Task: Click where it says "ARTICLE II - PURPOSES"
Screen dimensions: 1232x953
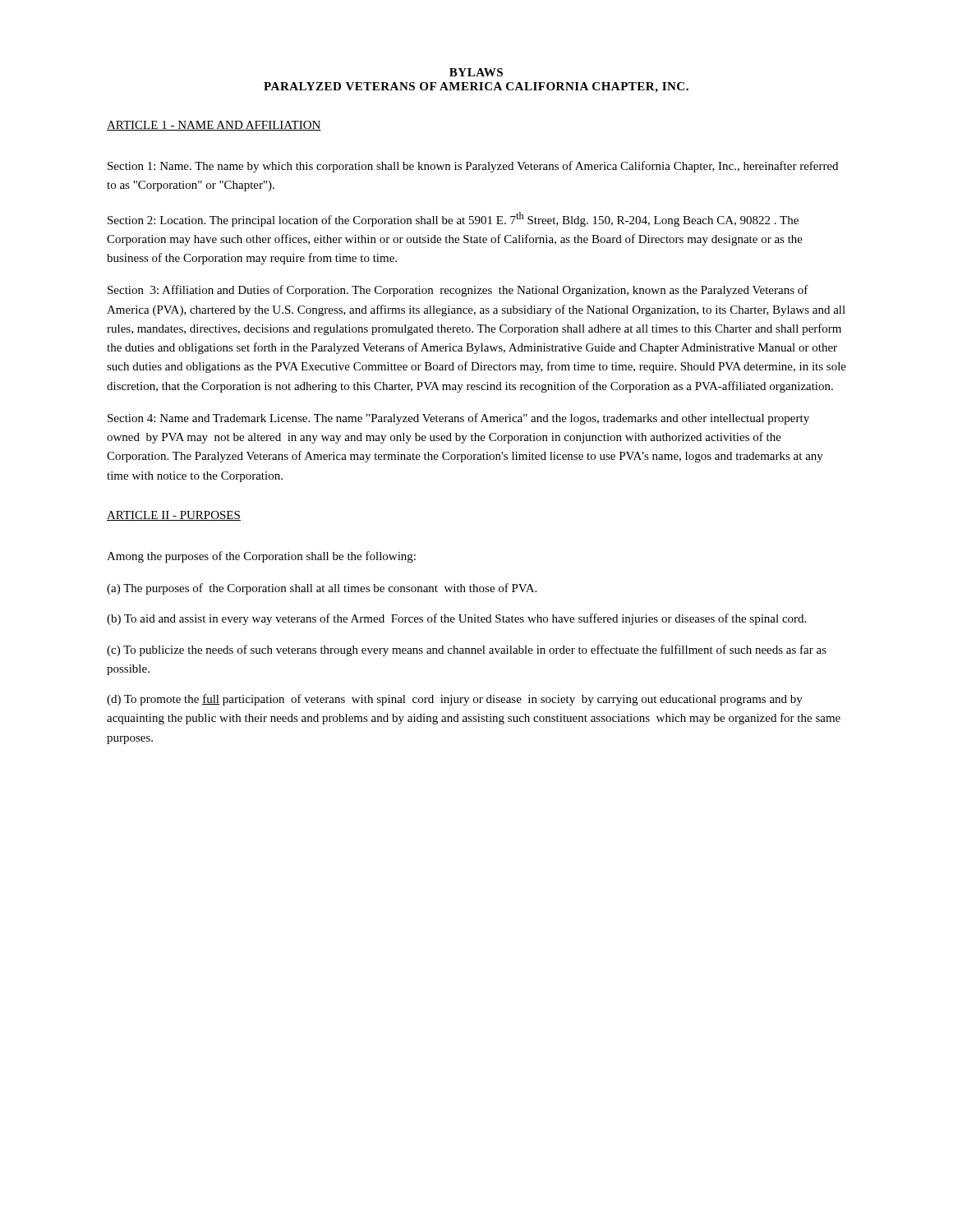Action: [x=174, y=515]
